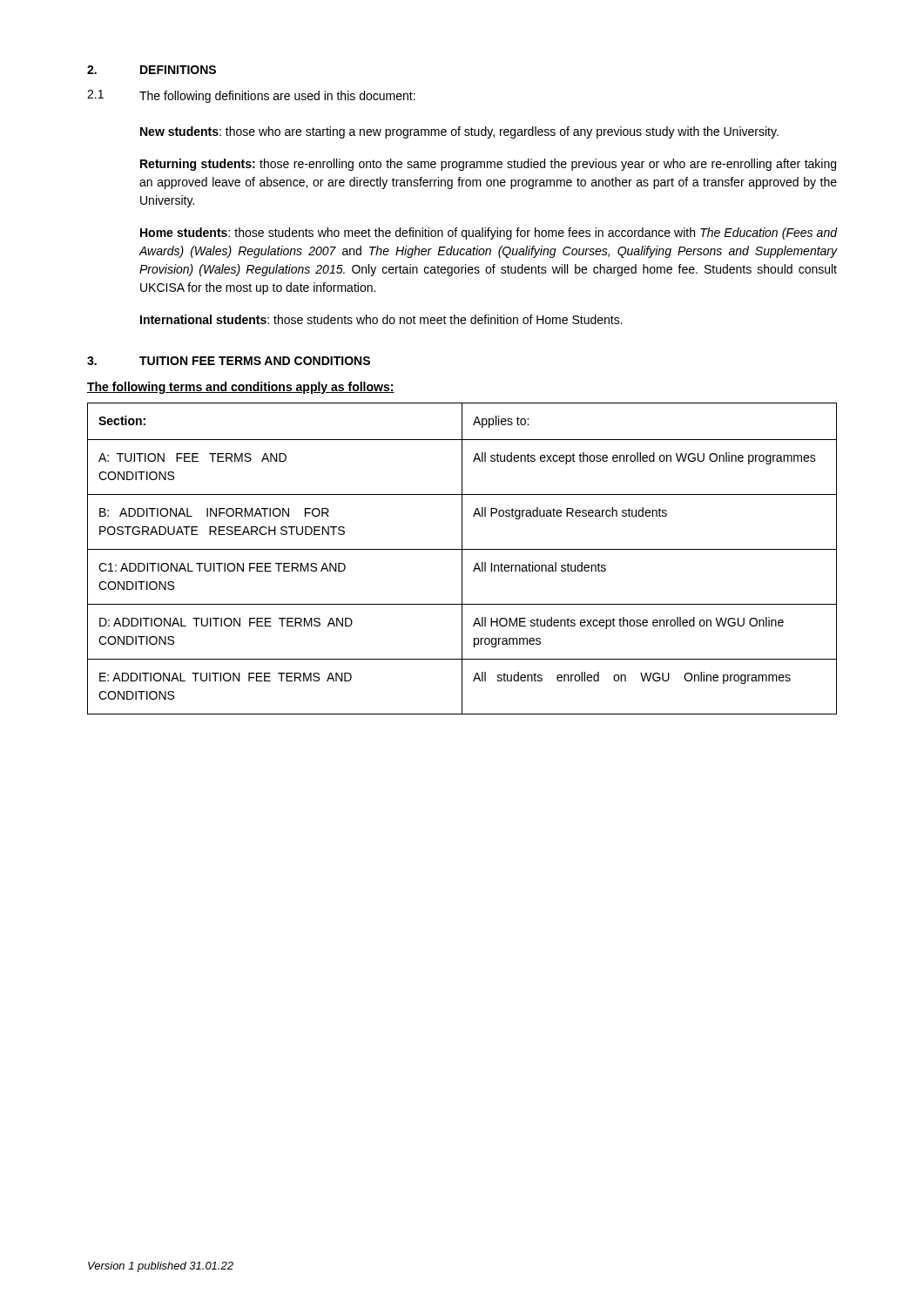924x1307 pixels.
Task: Where is the passage that starts "Returning students: those"?
Action: point(488,182)
